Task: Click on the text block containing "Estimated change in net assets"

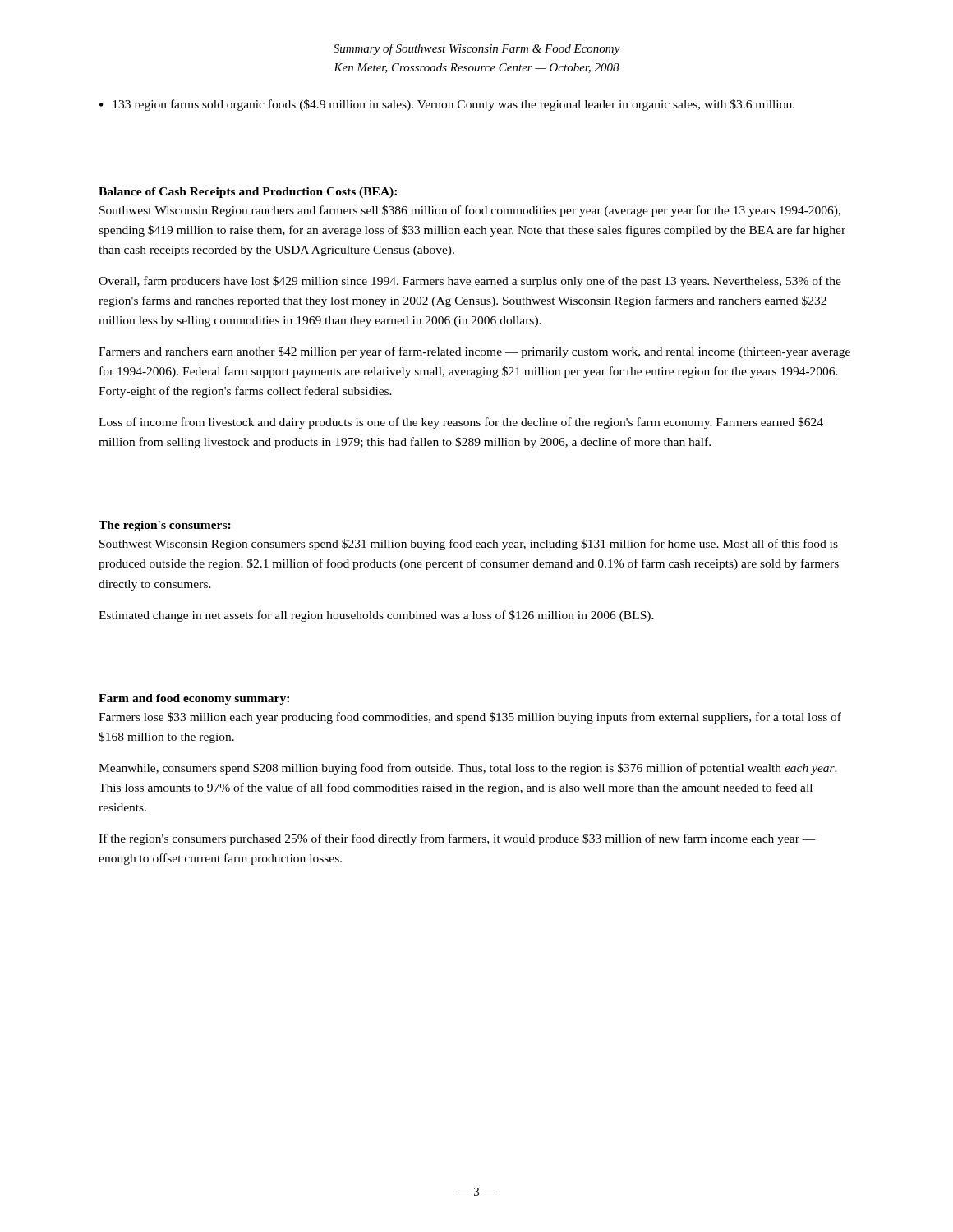Action: click(x=376, y=614)
